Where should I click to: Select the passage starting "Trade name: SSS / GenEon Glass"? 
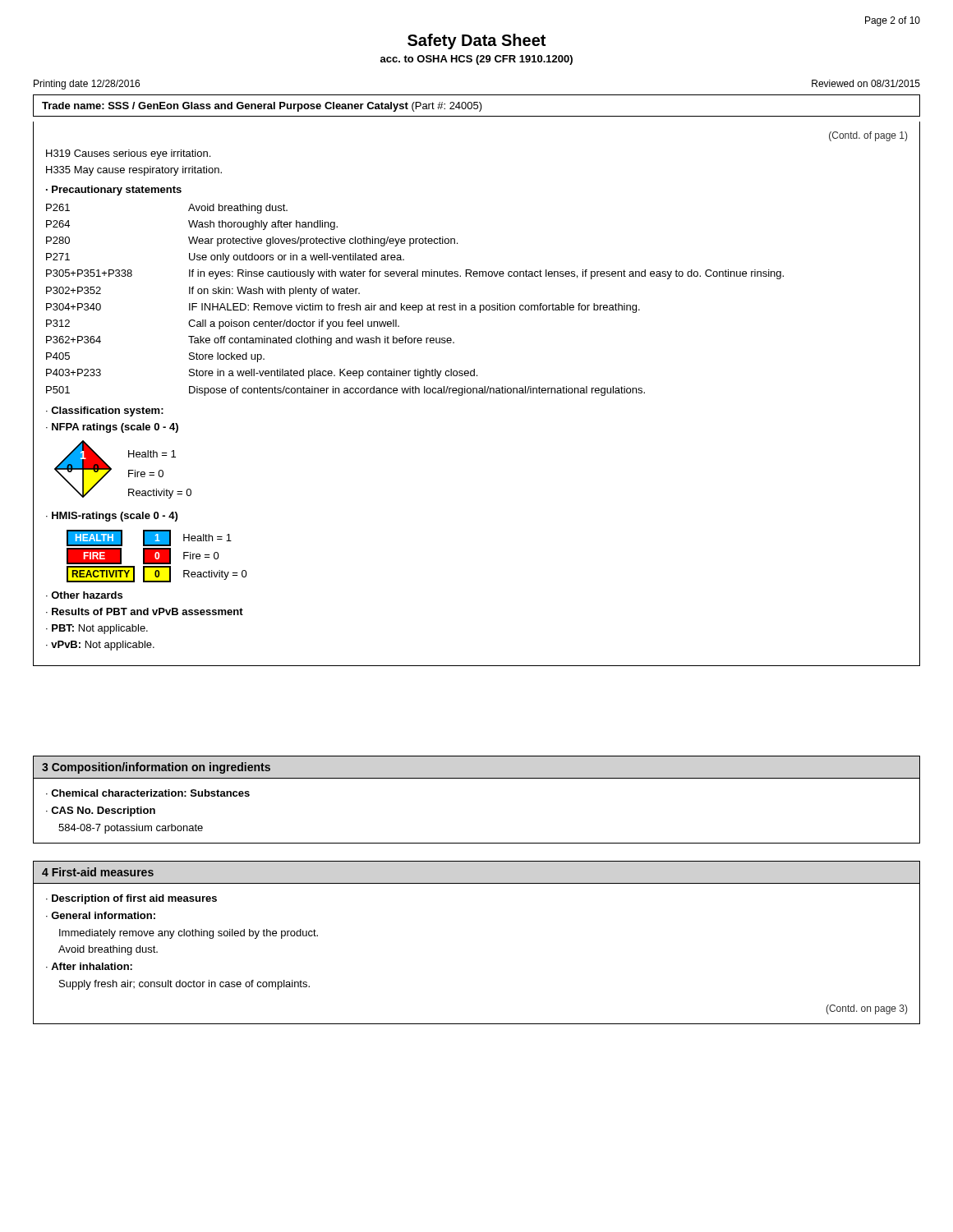pos(262,106)
